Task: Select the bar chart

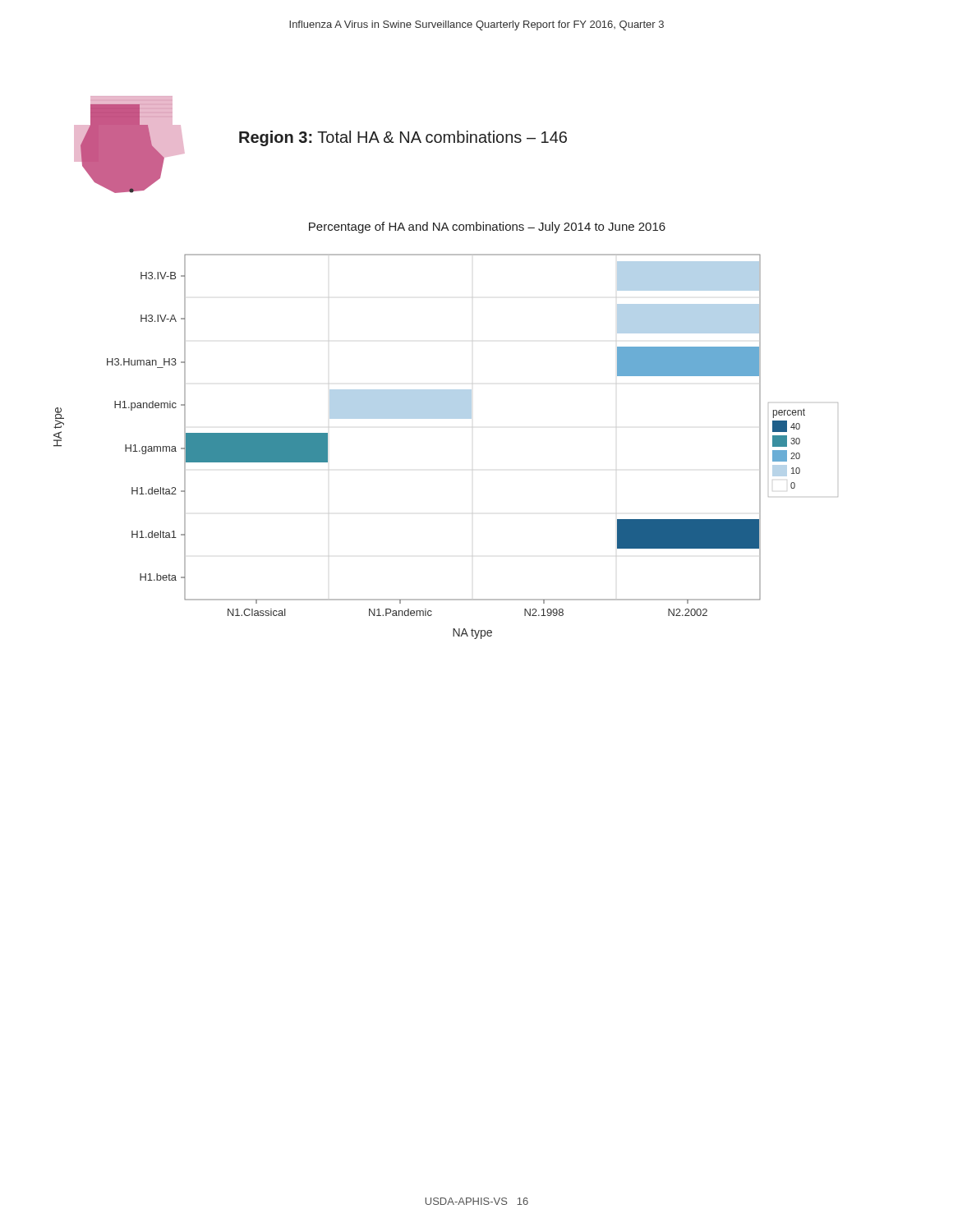Action: (x=487, y=436)
